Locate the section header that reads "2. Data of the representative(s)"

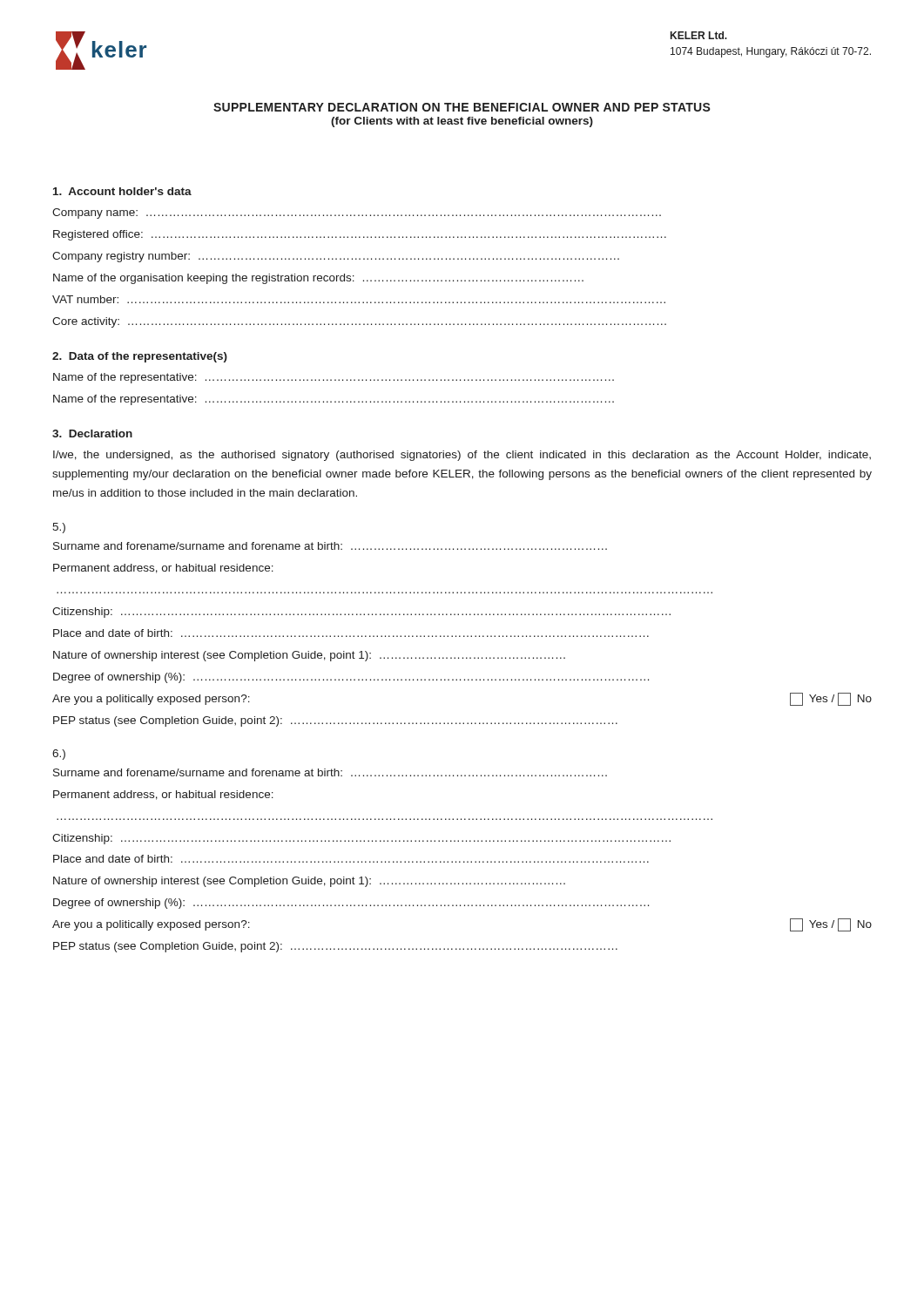pos(140,356)
